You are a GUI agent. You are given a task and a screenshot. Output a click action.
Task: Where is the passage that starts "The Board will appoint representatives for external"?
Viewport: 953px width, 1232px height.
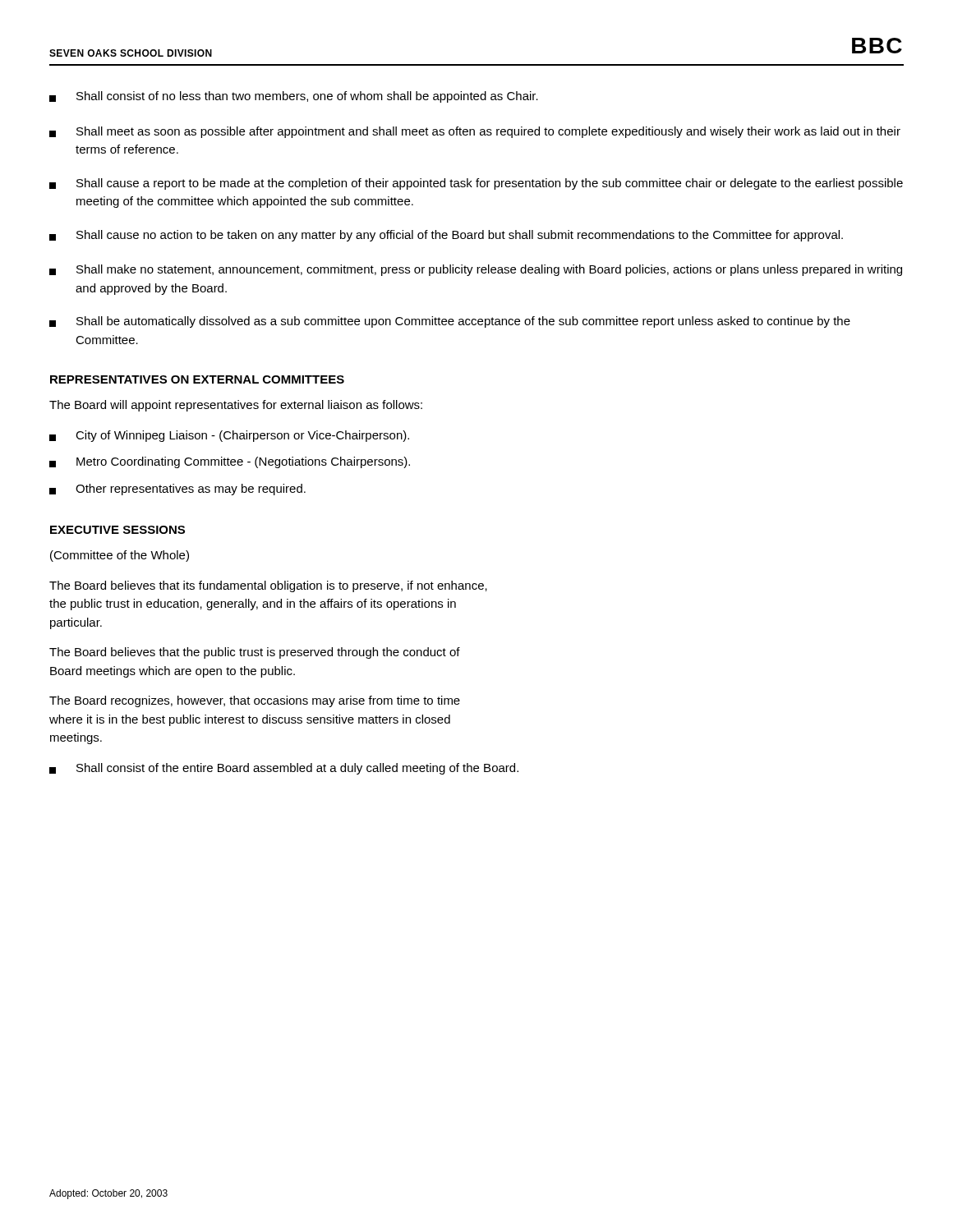coord(236,405)
